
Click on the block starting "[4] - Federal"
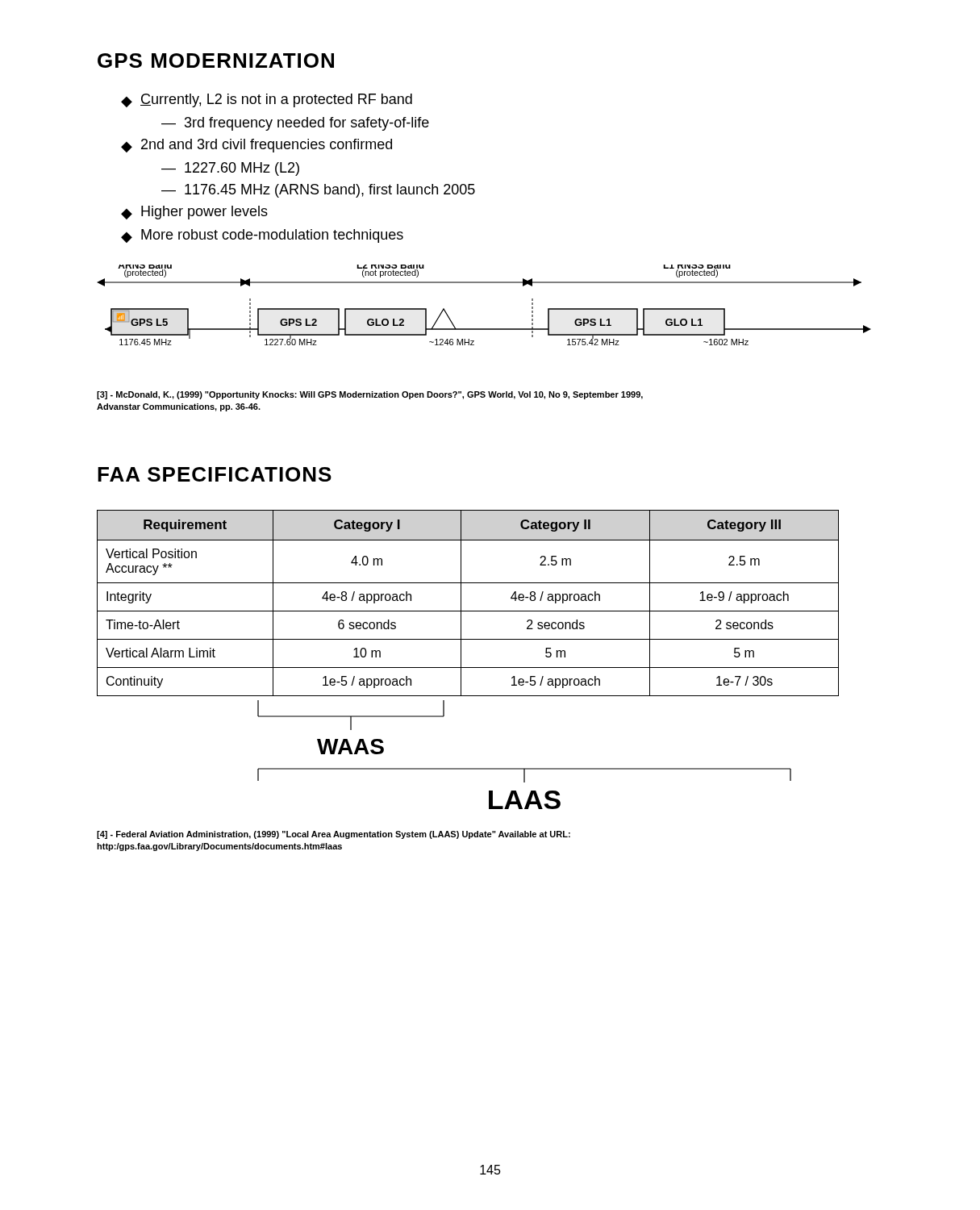[x=496, y=841]
